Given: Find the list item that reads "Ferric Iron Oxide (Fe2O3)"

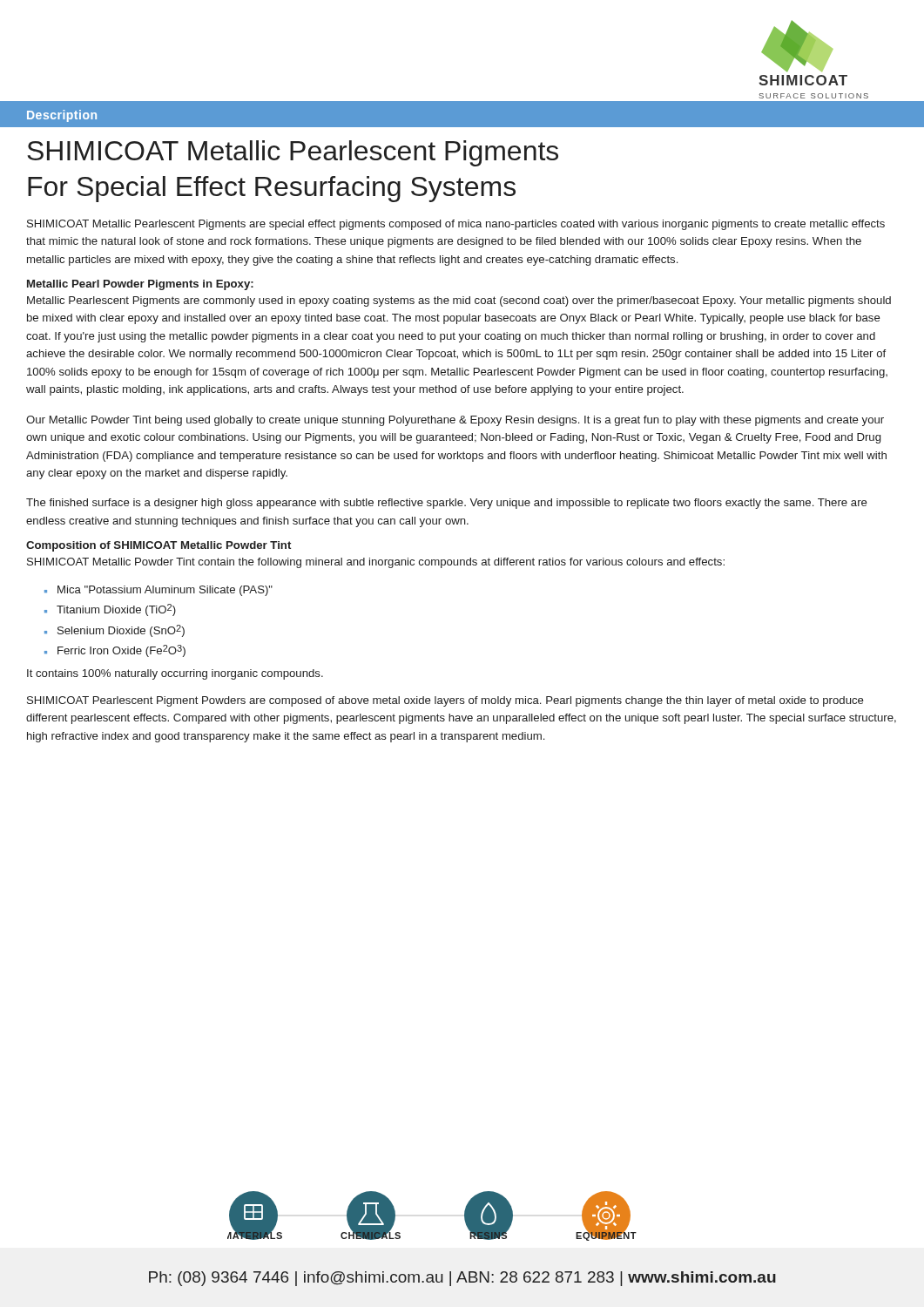Looking at the screenshot, I should pyautogui.click(x=121, y=649).
